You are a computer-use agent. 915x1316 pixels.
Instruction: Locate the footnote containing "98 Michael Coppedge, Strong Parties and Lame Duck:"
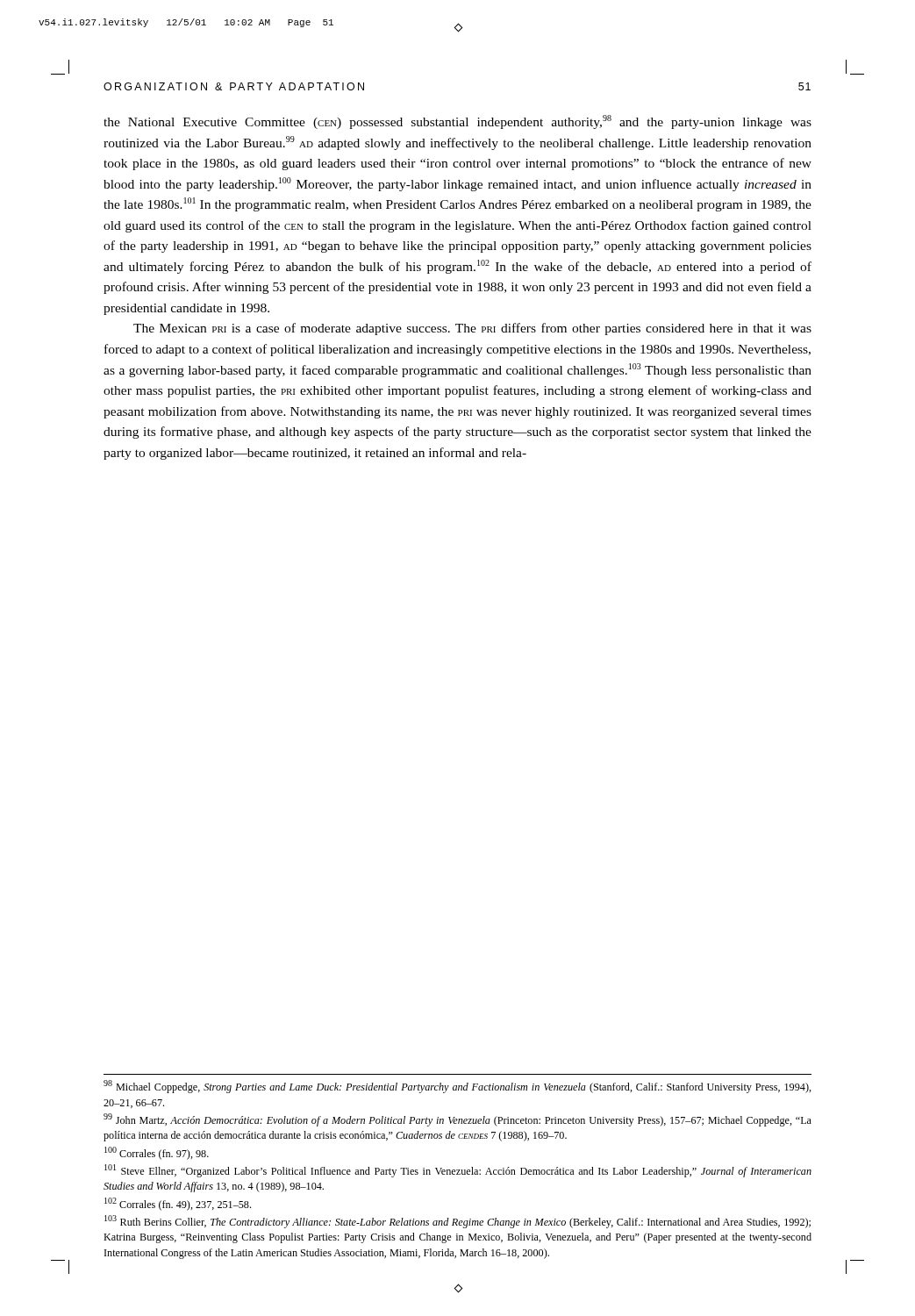tap(458, 1095)
